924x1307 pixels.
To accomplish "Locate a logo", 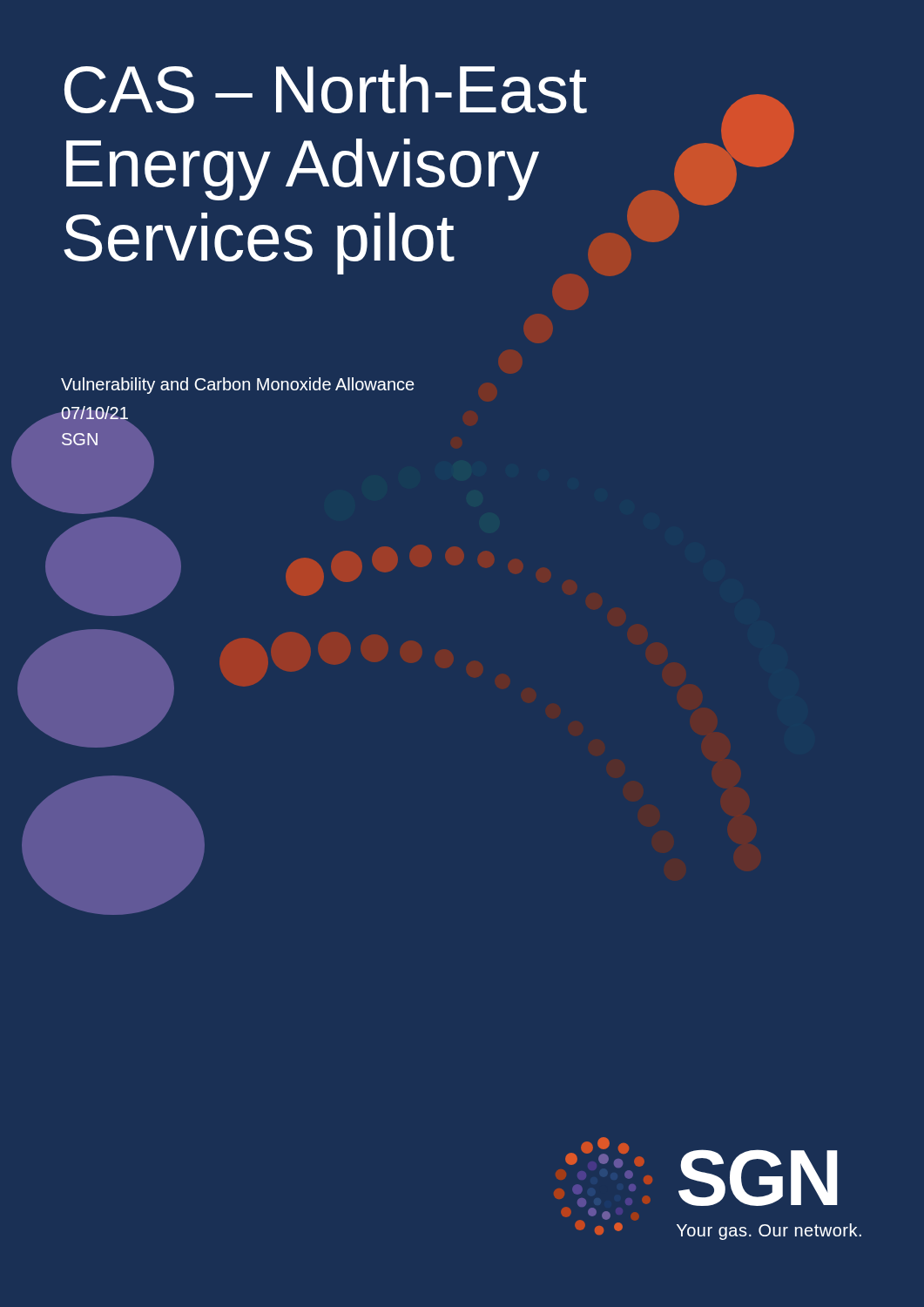I will [x=705, y=1189].
